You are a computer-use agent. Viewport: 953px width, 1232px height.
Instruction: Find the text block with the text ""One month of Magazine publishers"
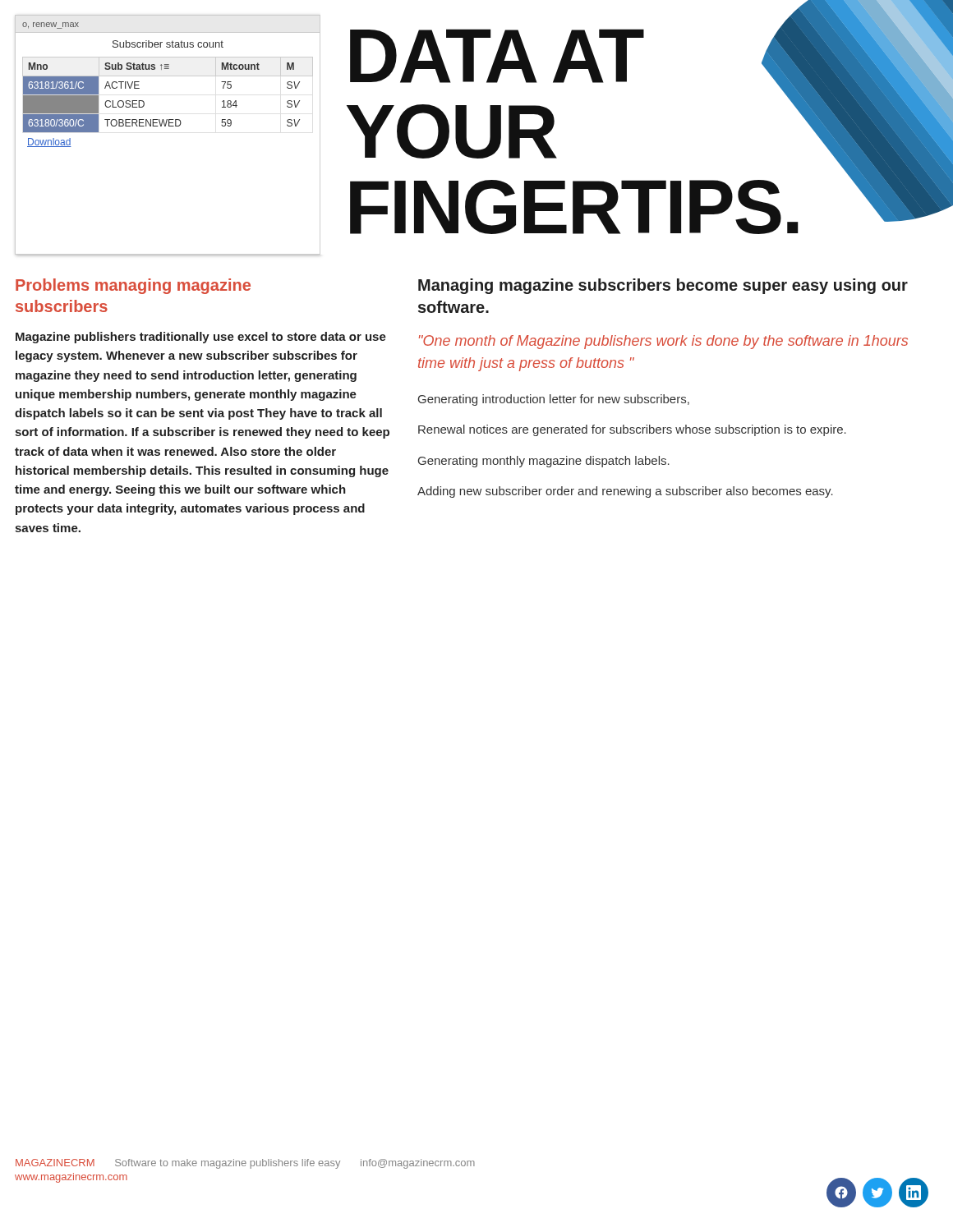(663, 352)
